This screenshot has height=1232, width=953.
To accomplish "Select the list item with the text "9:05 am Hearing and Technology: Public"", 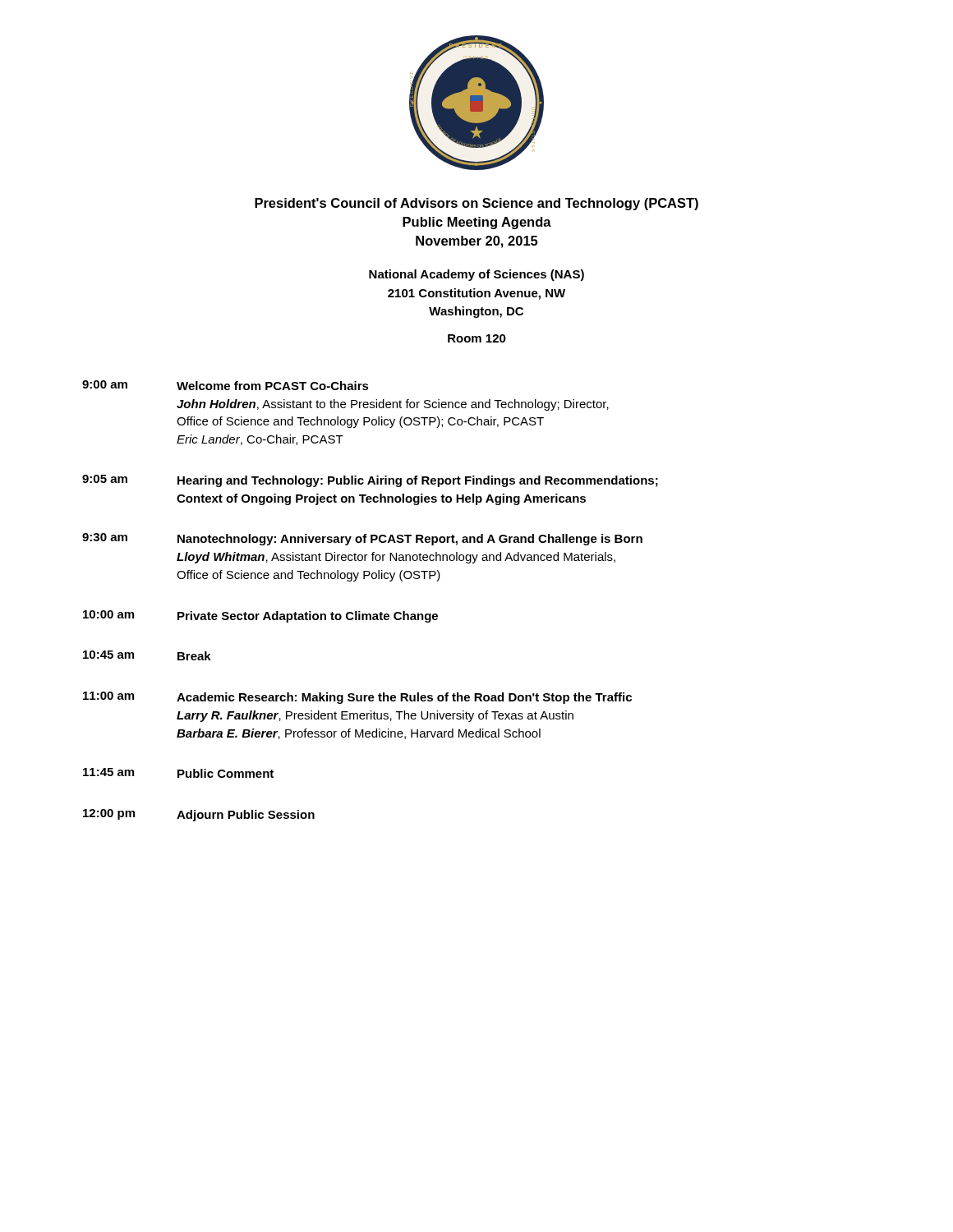I will (x=476, y=489).
